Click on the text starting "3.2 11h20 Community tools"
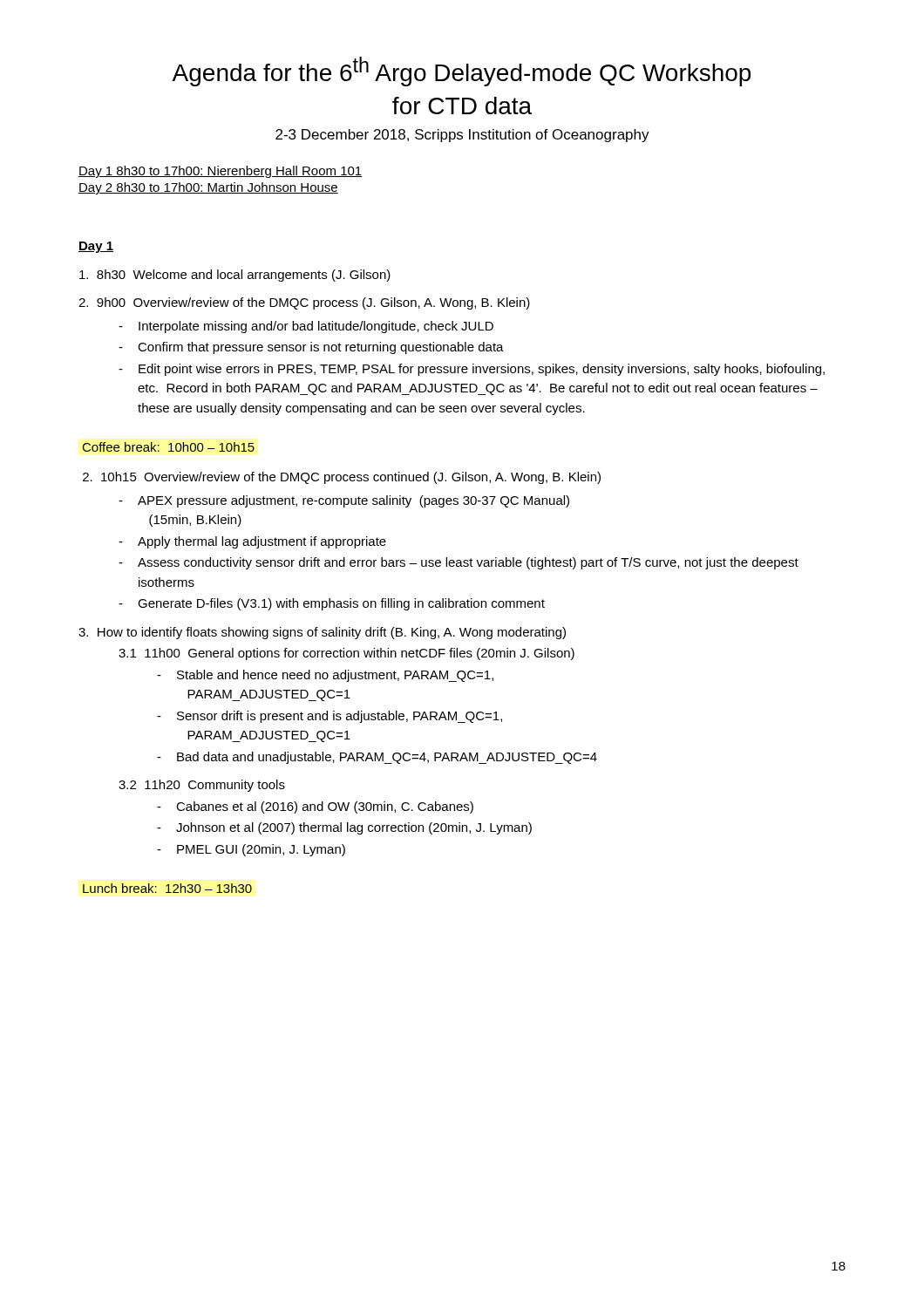The width and height of the screenshot is (924, 1308). tap(202, 785)
